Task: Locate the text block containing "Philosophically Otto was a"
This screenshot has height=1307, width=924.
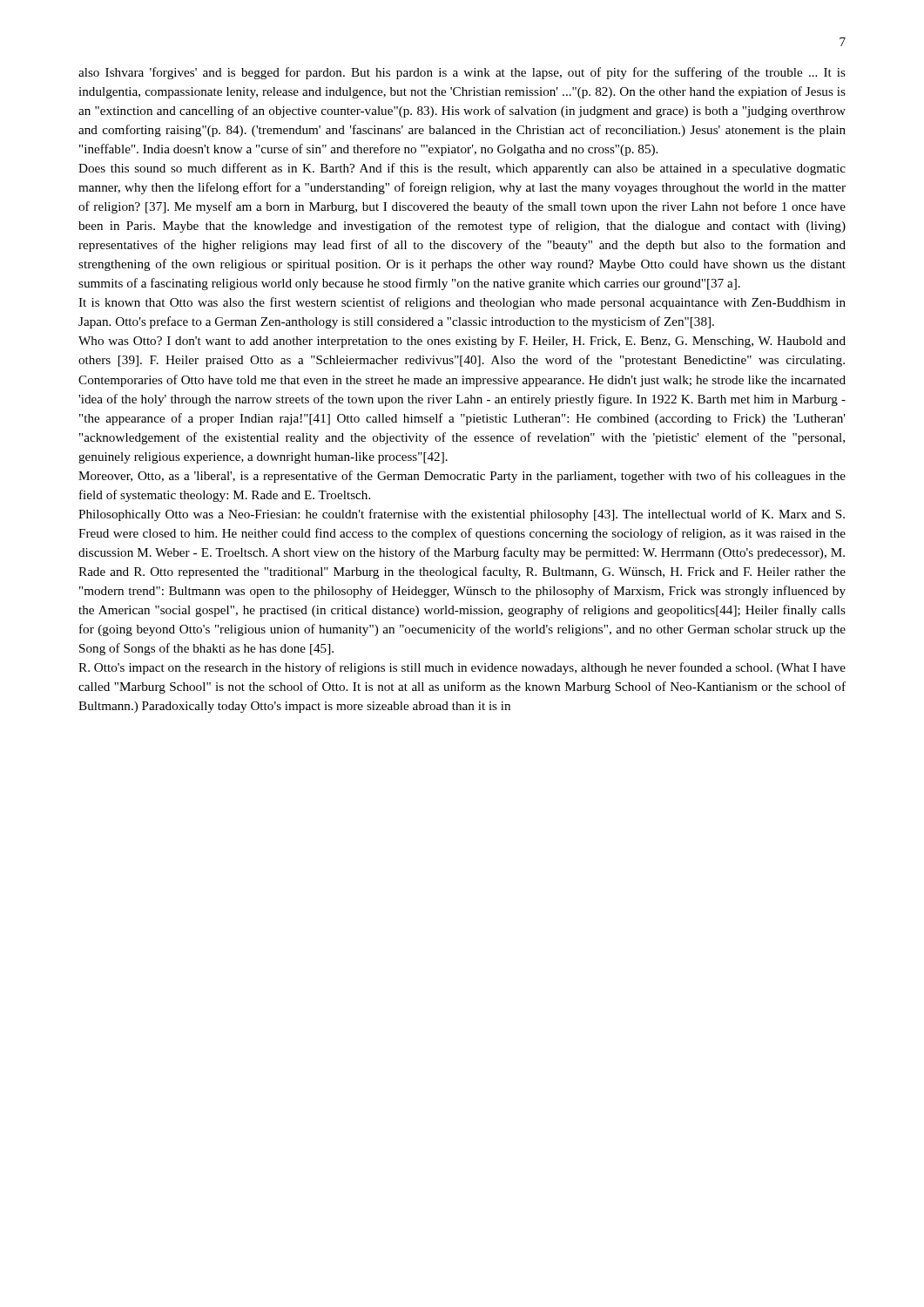Action: tap(462, 581)
